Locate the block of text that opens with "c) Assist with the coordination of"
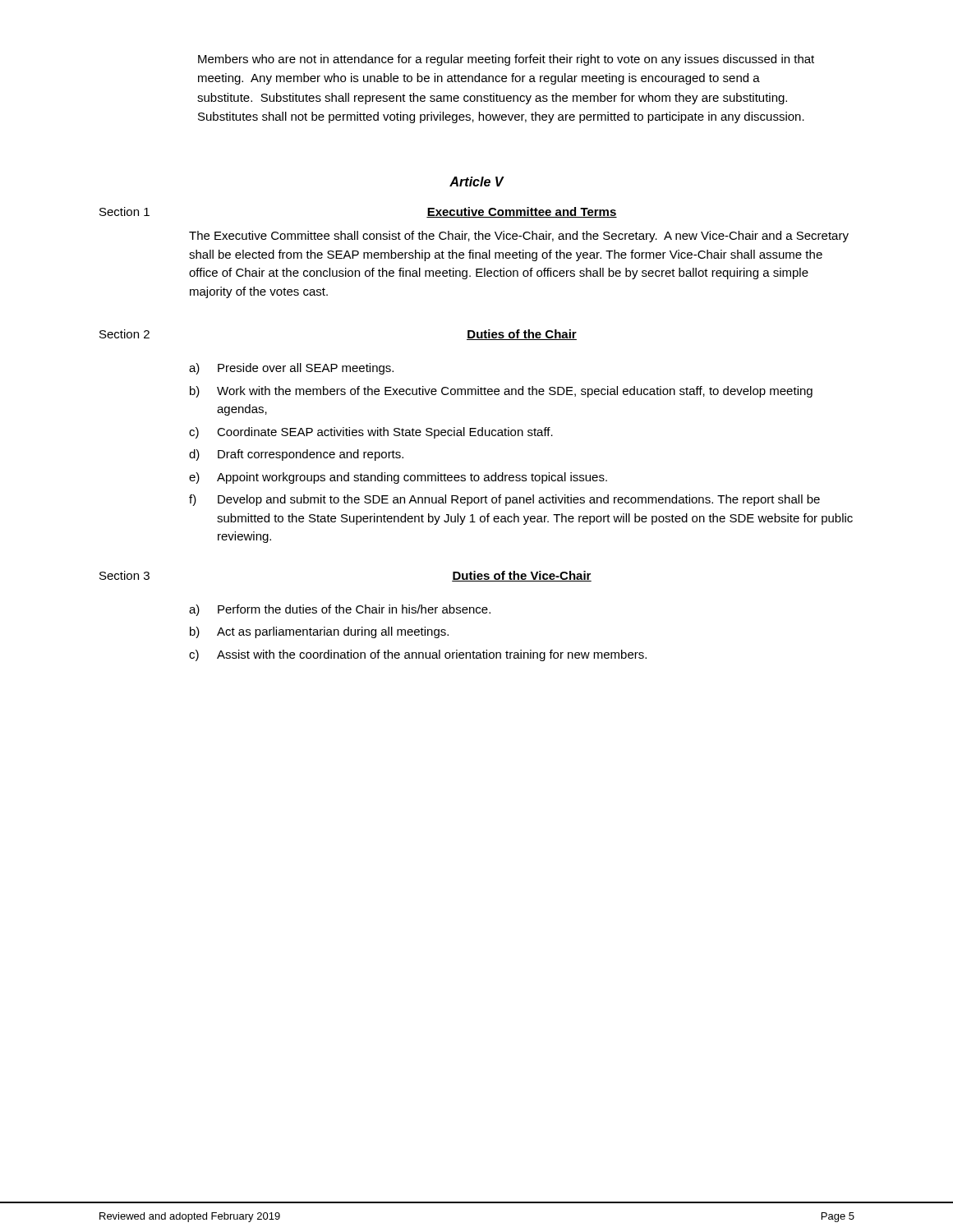Viewport: 953px width, 1232px height. click(x=522, y=654)
